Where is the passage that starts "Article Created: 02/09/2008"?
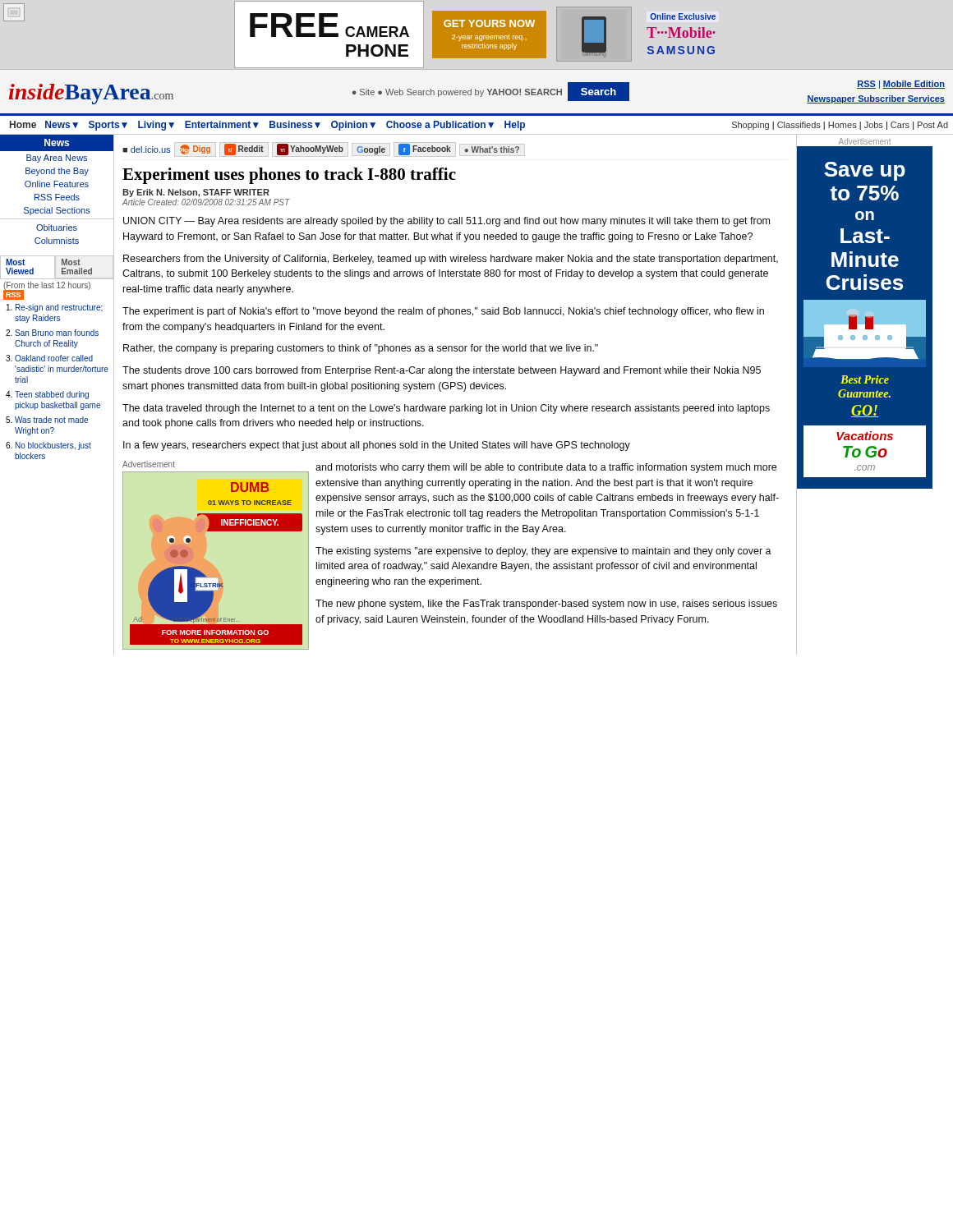The width and height of the screenshot is (953, 1232). (x=206, y=203)
